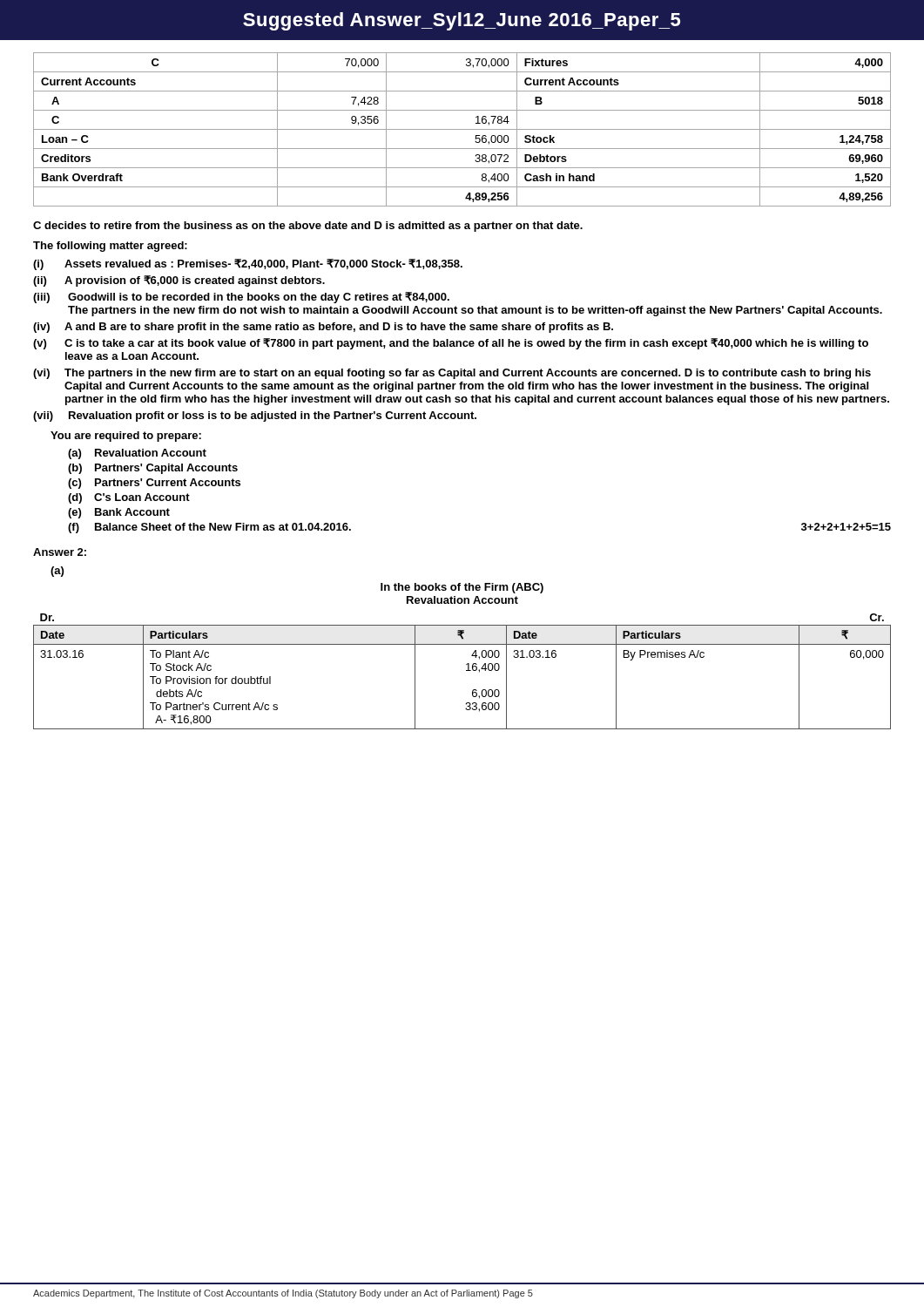Viewport: 924px width, 1307px height.
Task: Select the list item with the text "(f) Balance Sheet"
Action: (x=224, y=528)
